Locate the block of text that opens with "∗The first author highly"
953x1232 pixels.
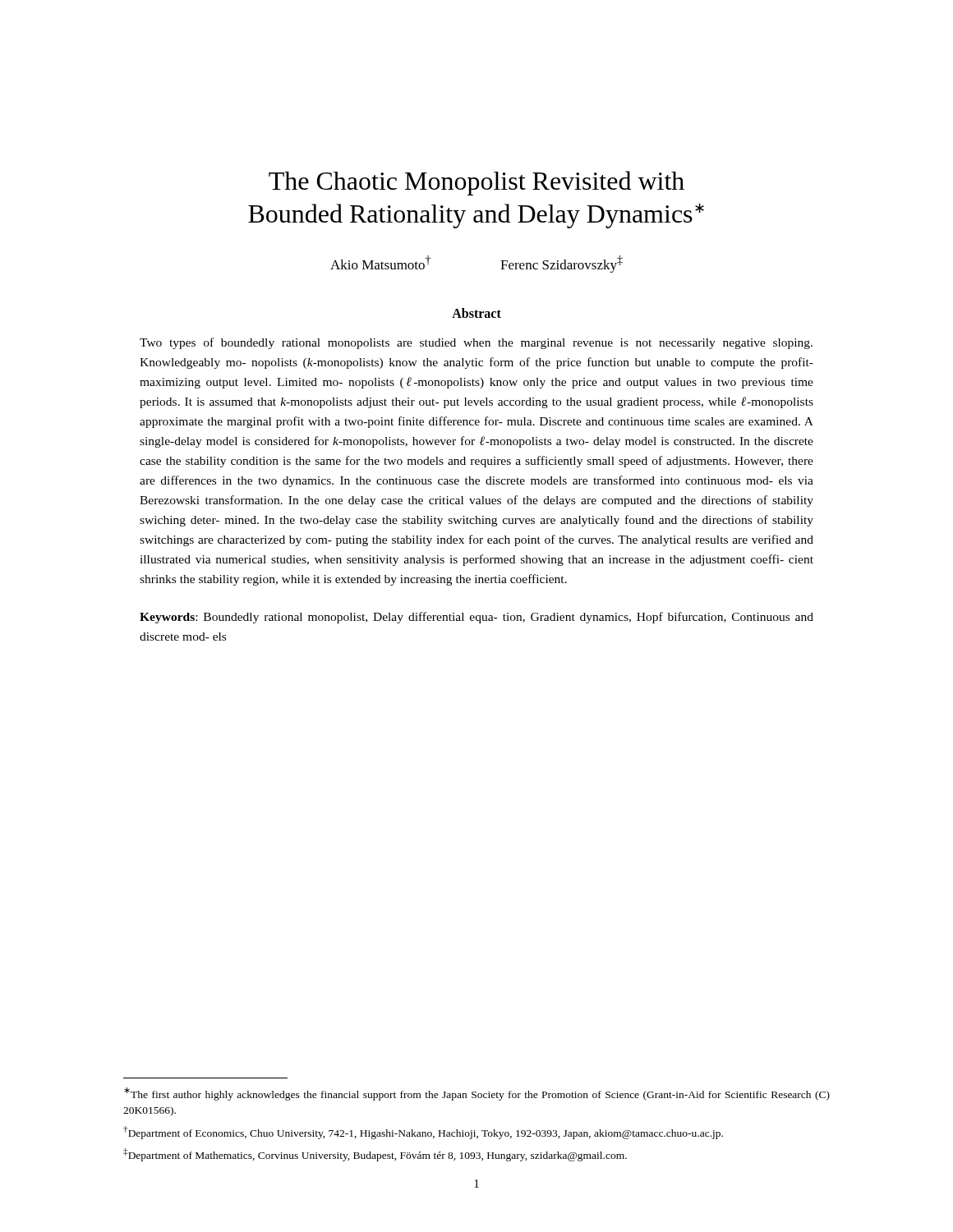(476, 1101)
